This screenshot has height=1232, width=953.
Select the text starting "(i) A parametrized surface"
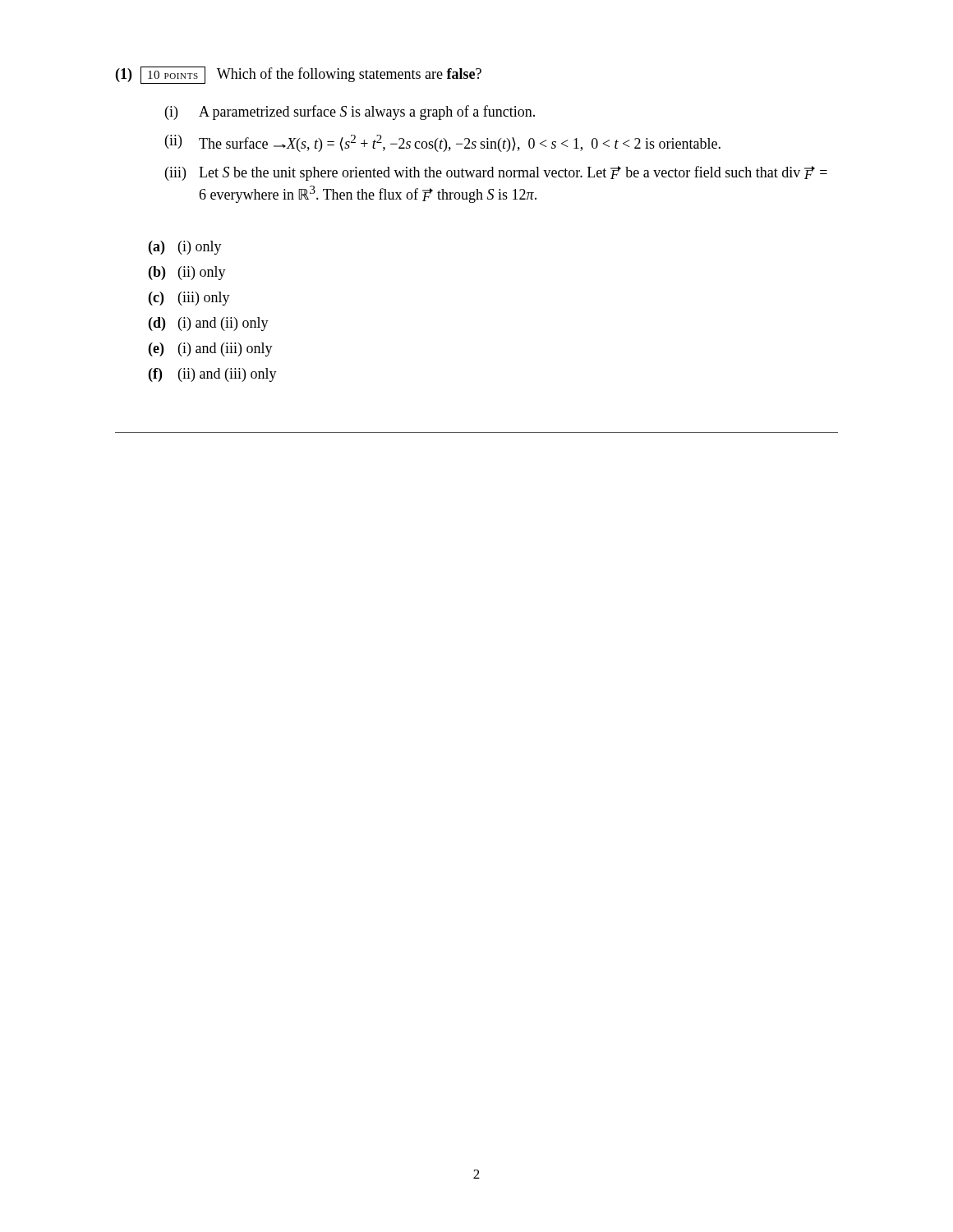click(x=501, y=112)
